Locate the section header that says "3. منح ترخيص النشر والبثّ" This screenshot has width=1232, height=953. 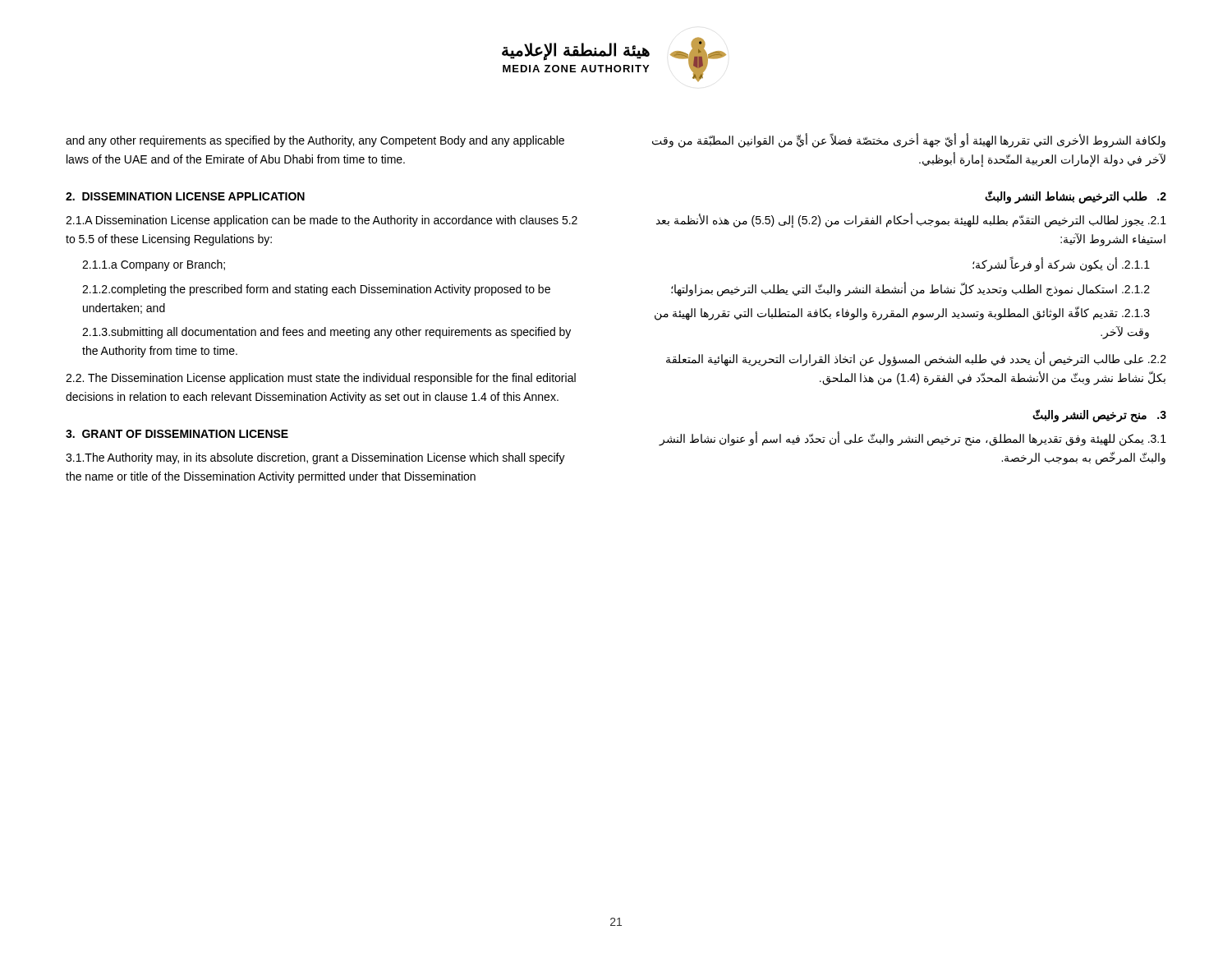click(x=1099, y=415)
